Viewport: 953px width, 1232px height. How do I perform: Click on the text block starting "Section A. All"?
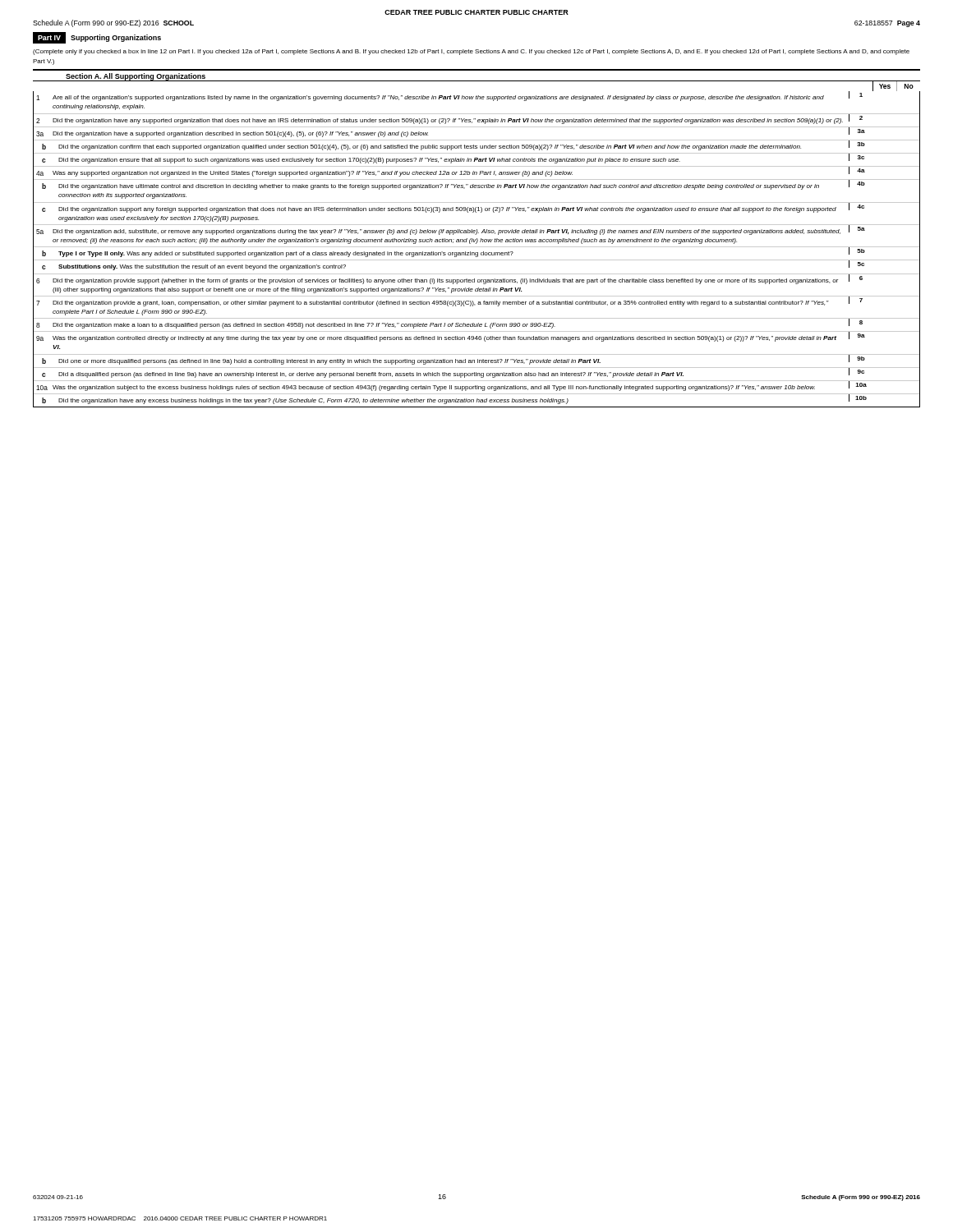point(136,77)
